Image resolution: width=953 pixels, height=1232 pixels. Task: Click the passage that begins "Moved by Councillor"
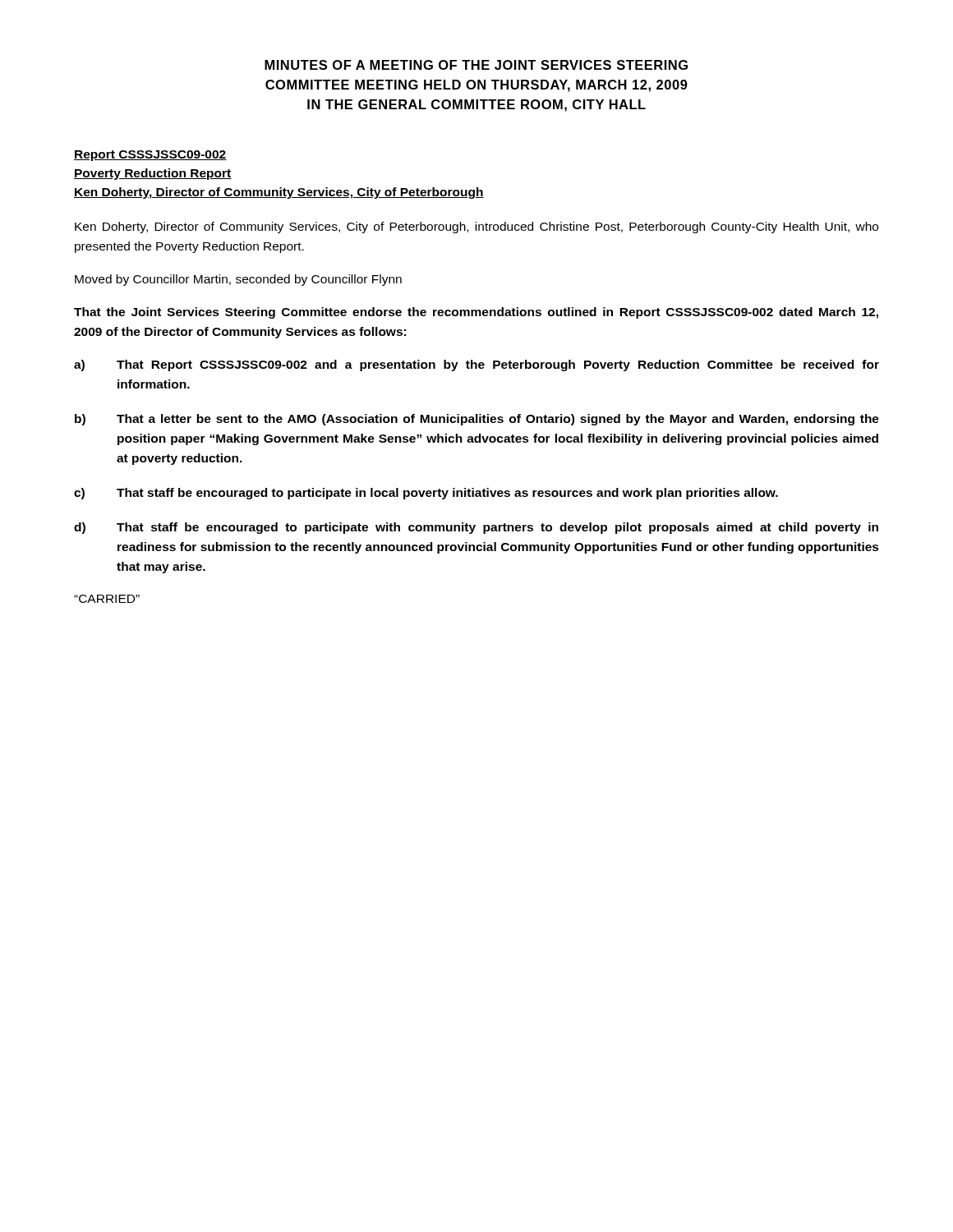238,278
